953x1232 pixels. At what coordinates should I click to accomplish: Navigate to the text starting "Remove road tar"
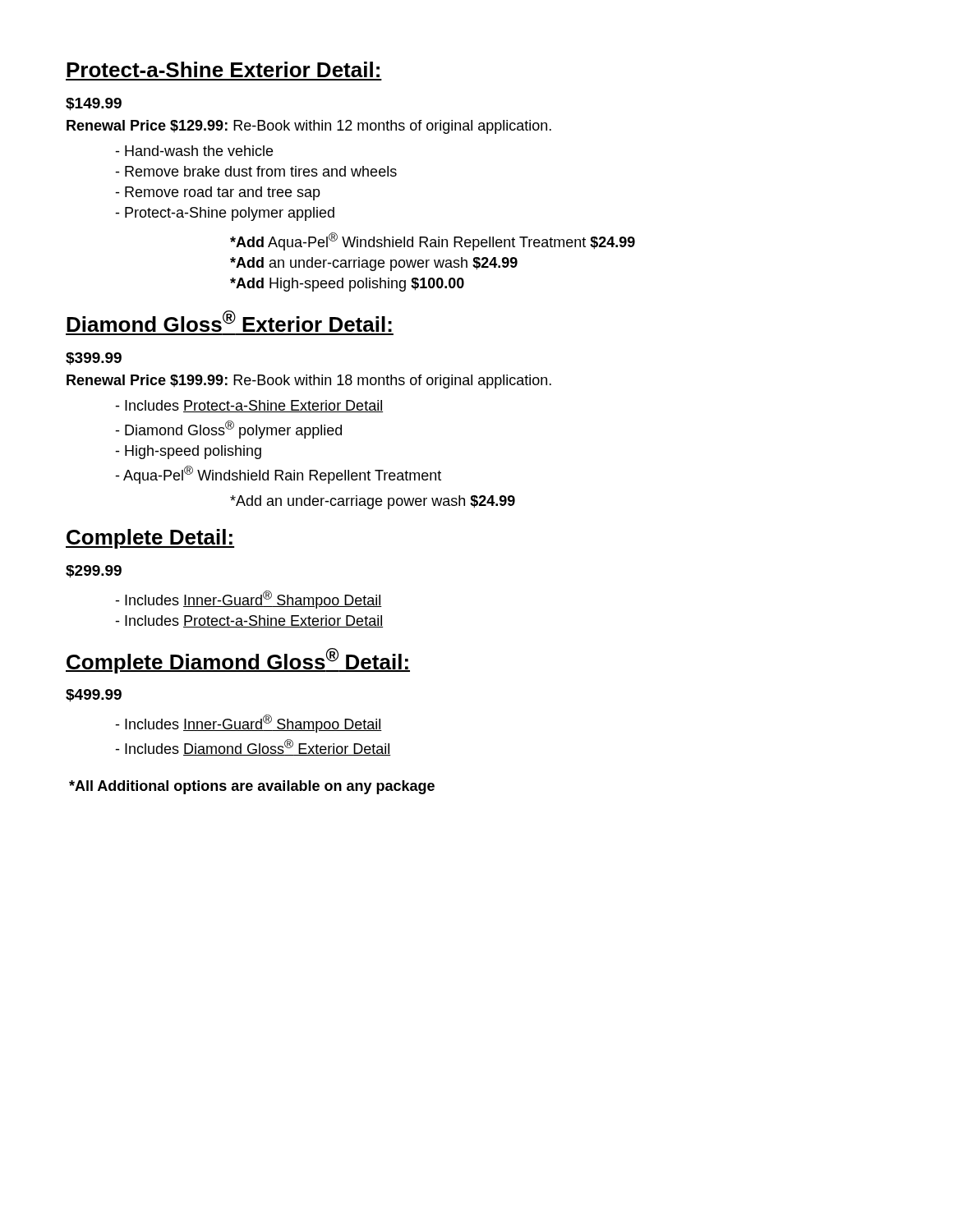click(x=218, y=192)
